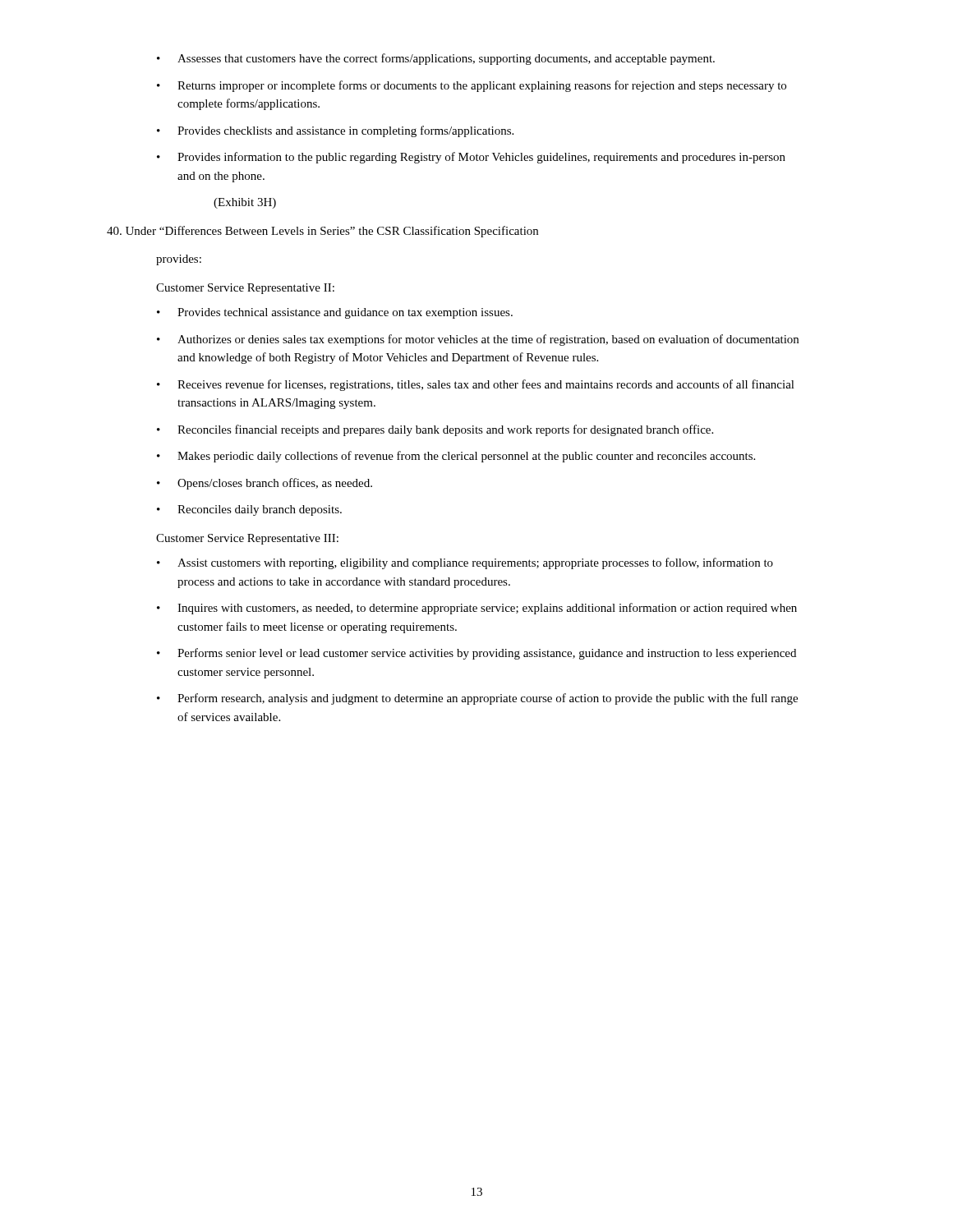Click on the list item that says "• Opens/closes branch offices, as needed."
Image resolution: width=953 pixels, height=1232 pixels.
265,484
